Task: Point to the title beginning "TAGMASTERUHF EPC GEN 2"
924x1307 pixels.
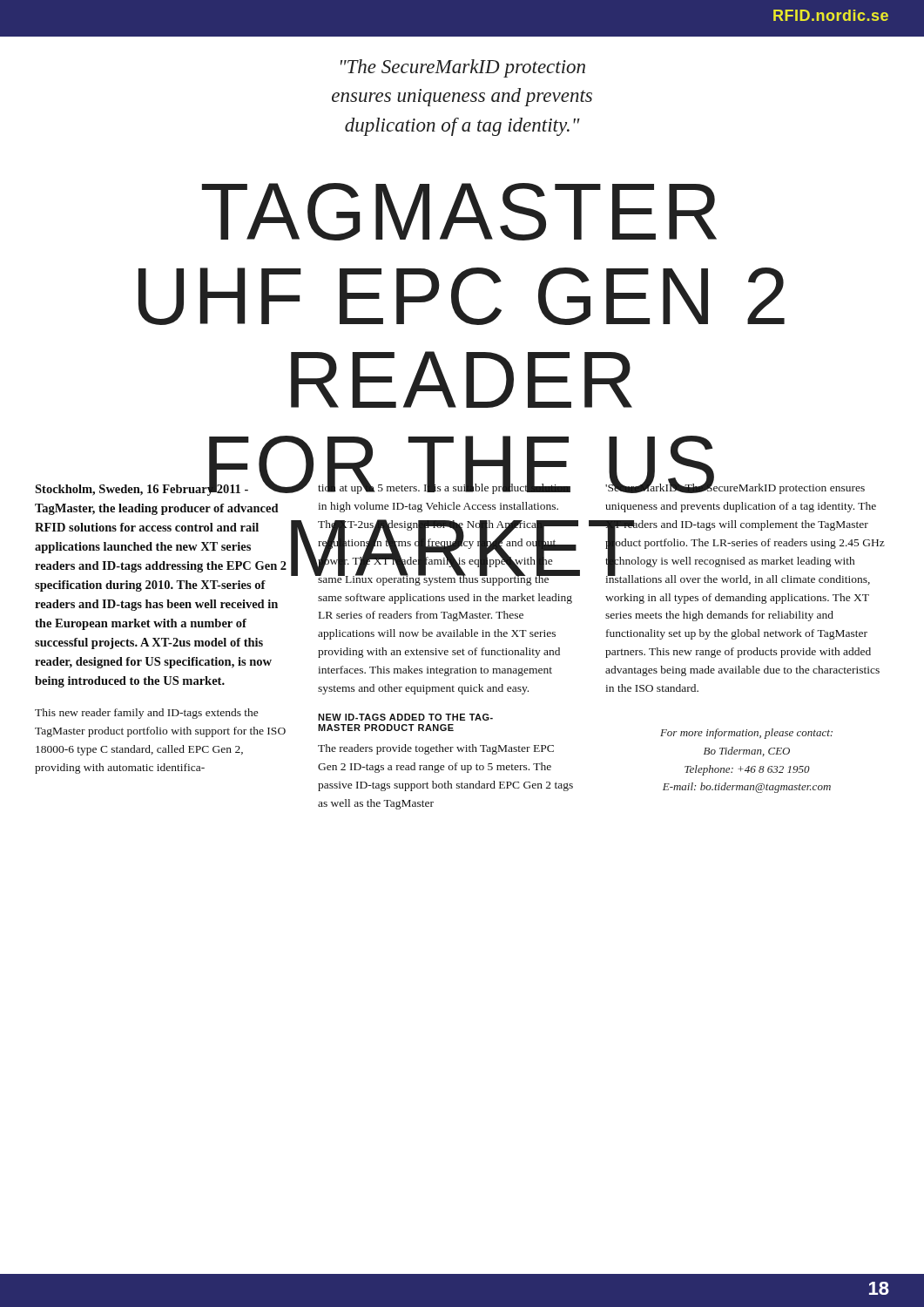Action: (462, 380)
